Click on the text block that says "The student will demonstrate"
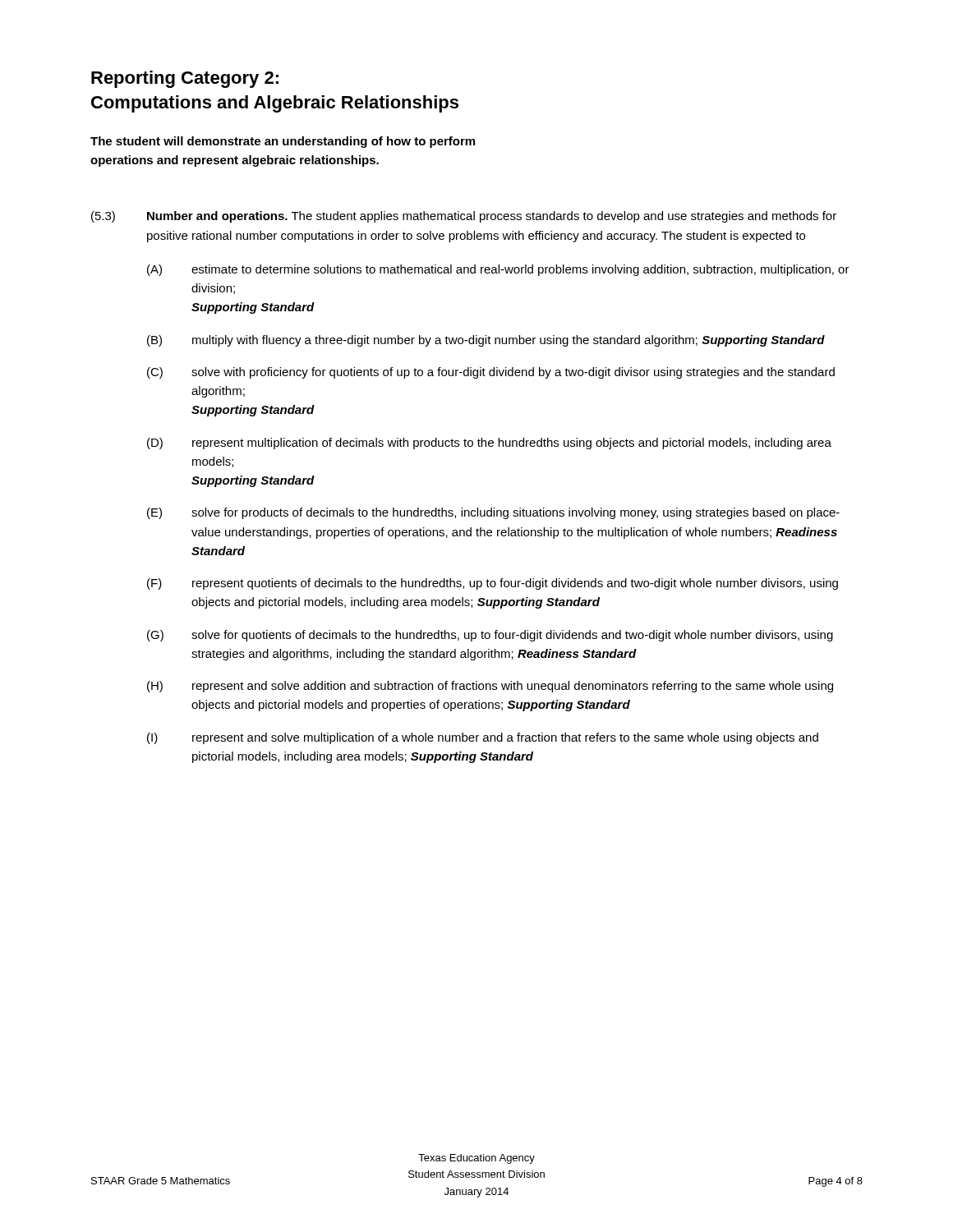 click(283, 150)
